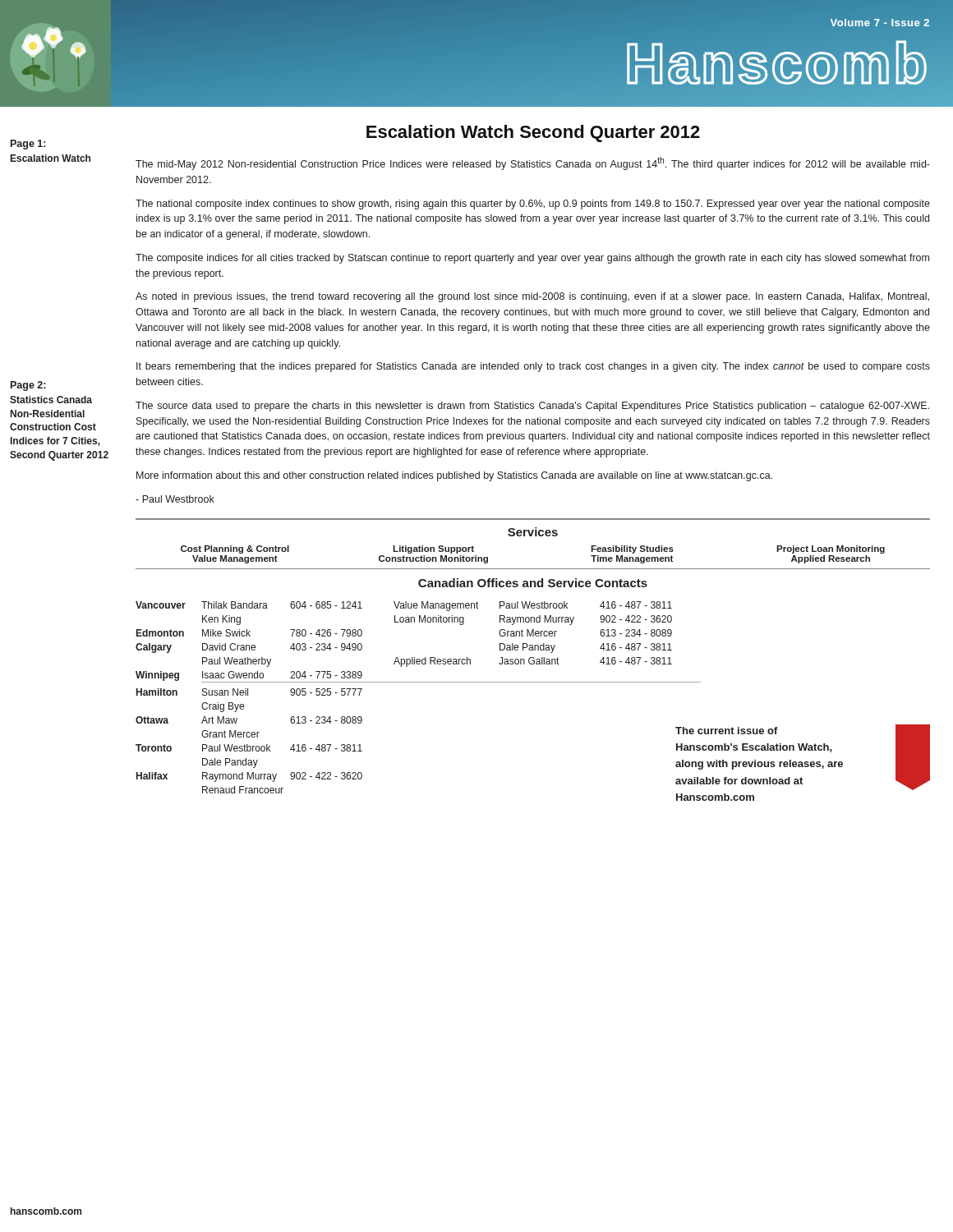The image size is (953, 1232).
Task: Select the text block that reads "The national composite index continues to"
Action: (x=533, y=219)
